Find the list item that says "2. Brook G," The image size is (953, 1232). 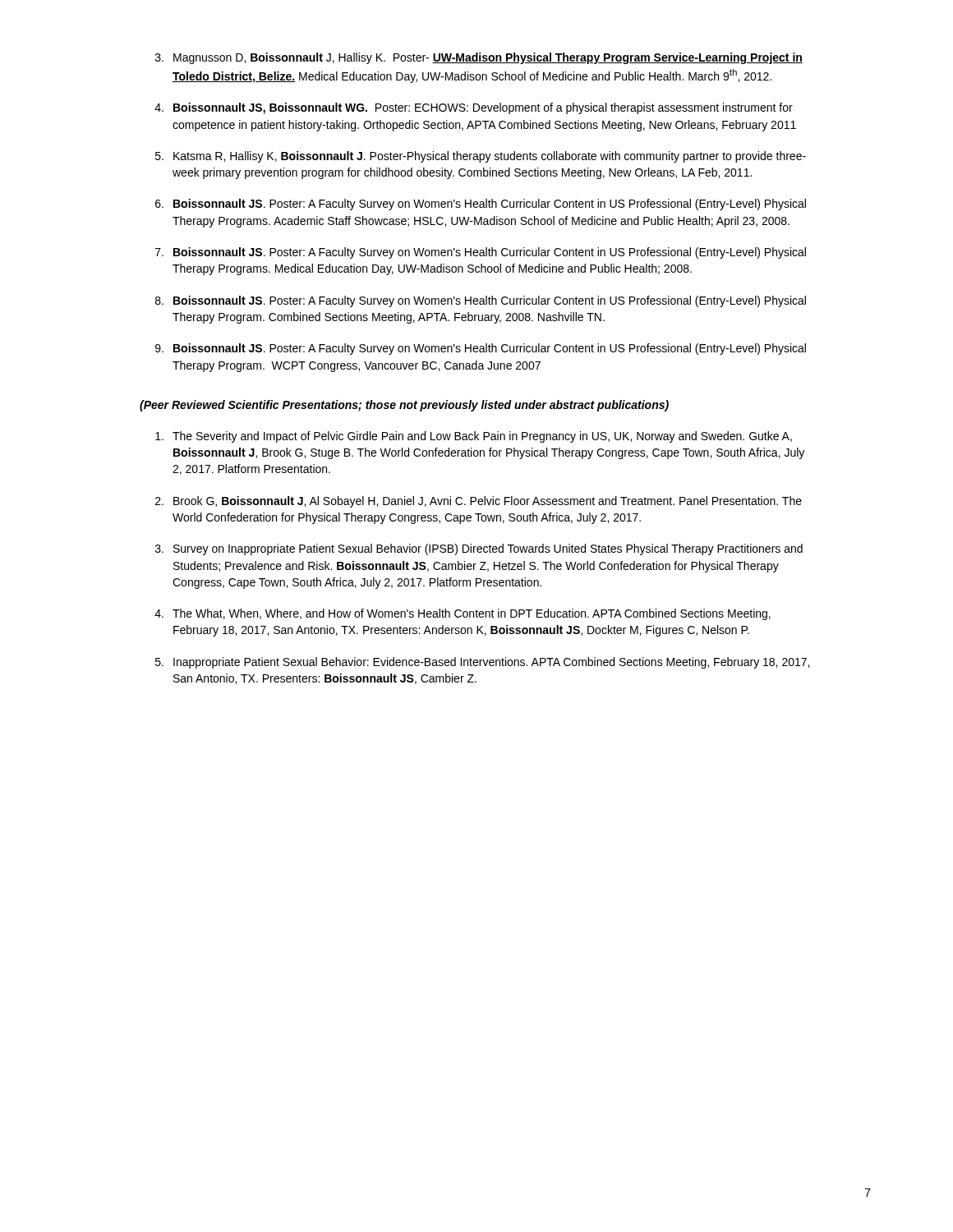[x=476, y=509]
